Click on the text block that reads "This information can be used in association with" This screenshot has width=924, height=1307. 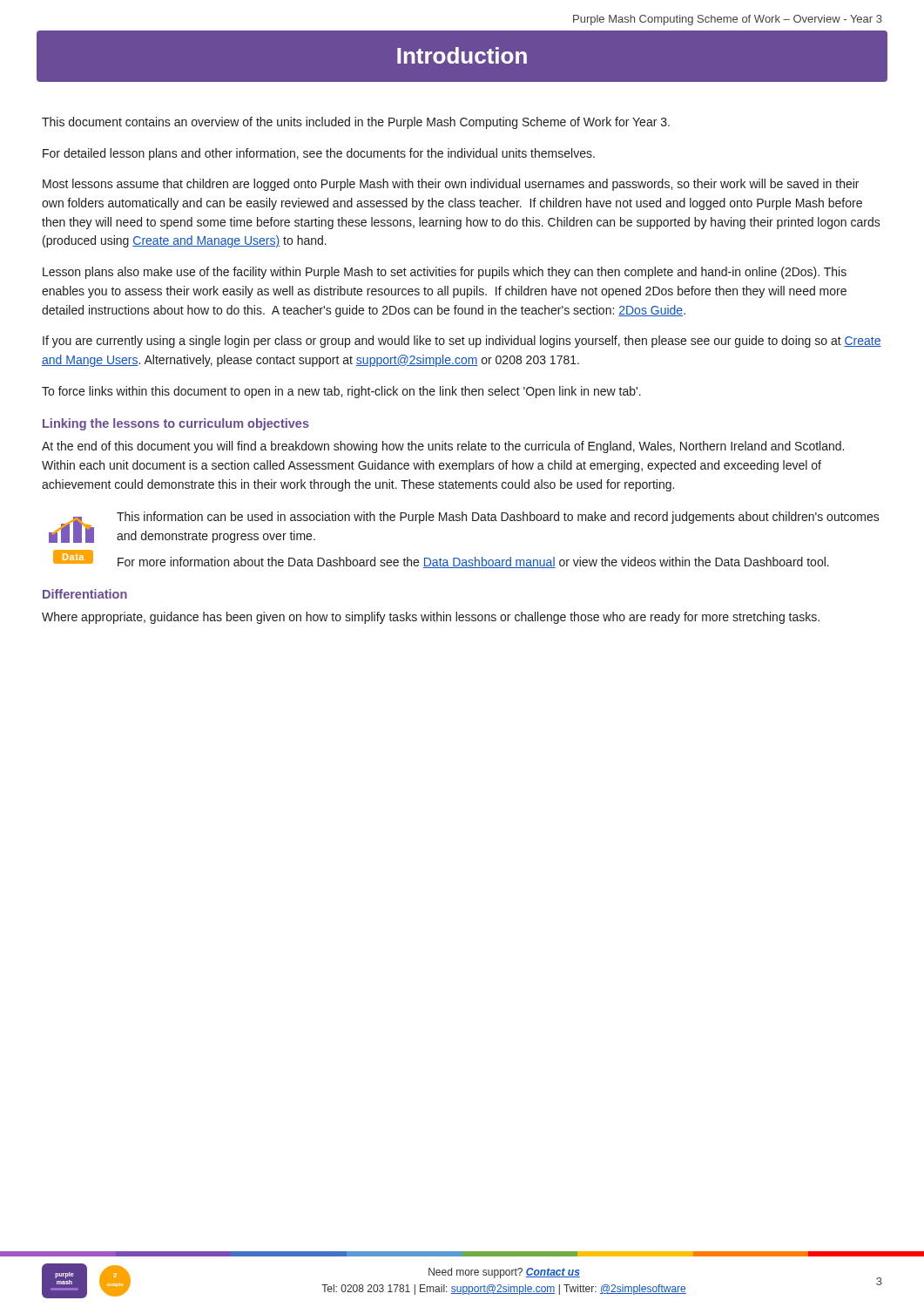click(498, 526)
